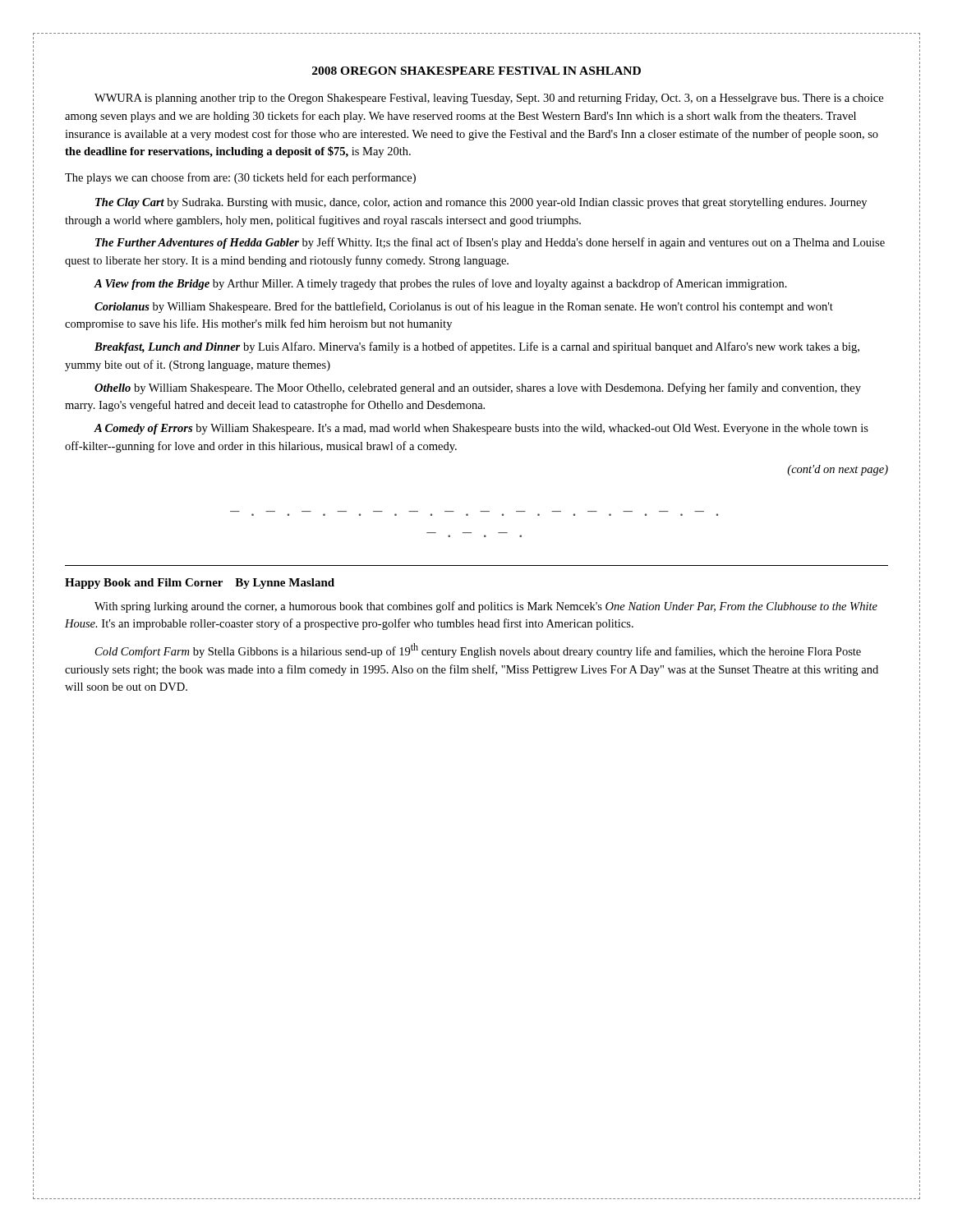Select the text block starting "The plays we can choose from are: (30"

(x=241, y=177)
